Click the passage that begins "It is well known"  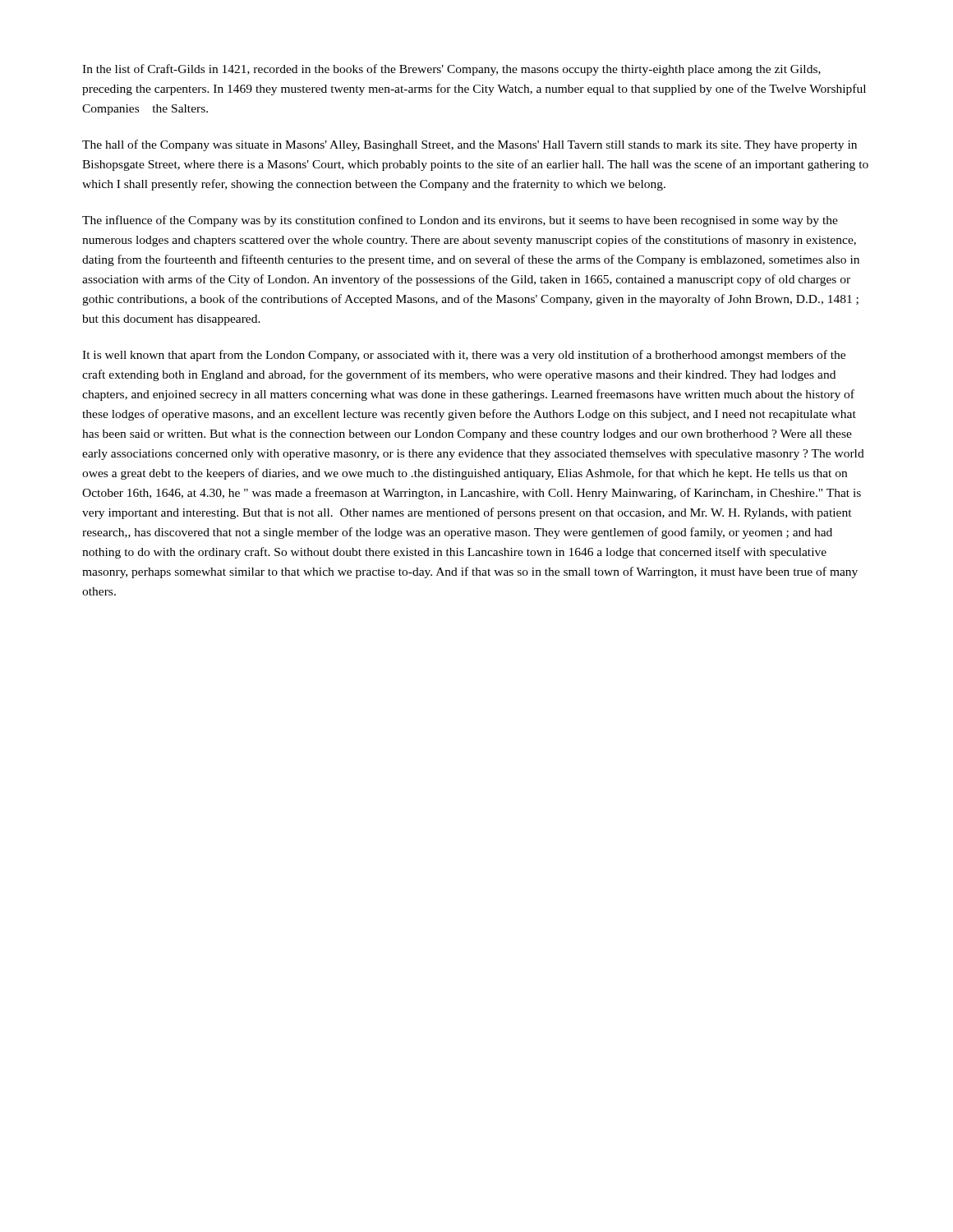pyautogui.click(x=473, y=473)
